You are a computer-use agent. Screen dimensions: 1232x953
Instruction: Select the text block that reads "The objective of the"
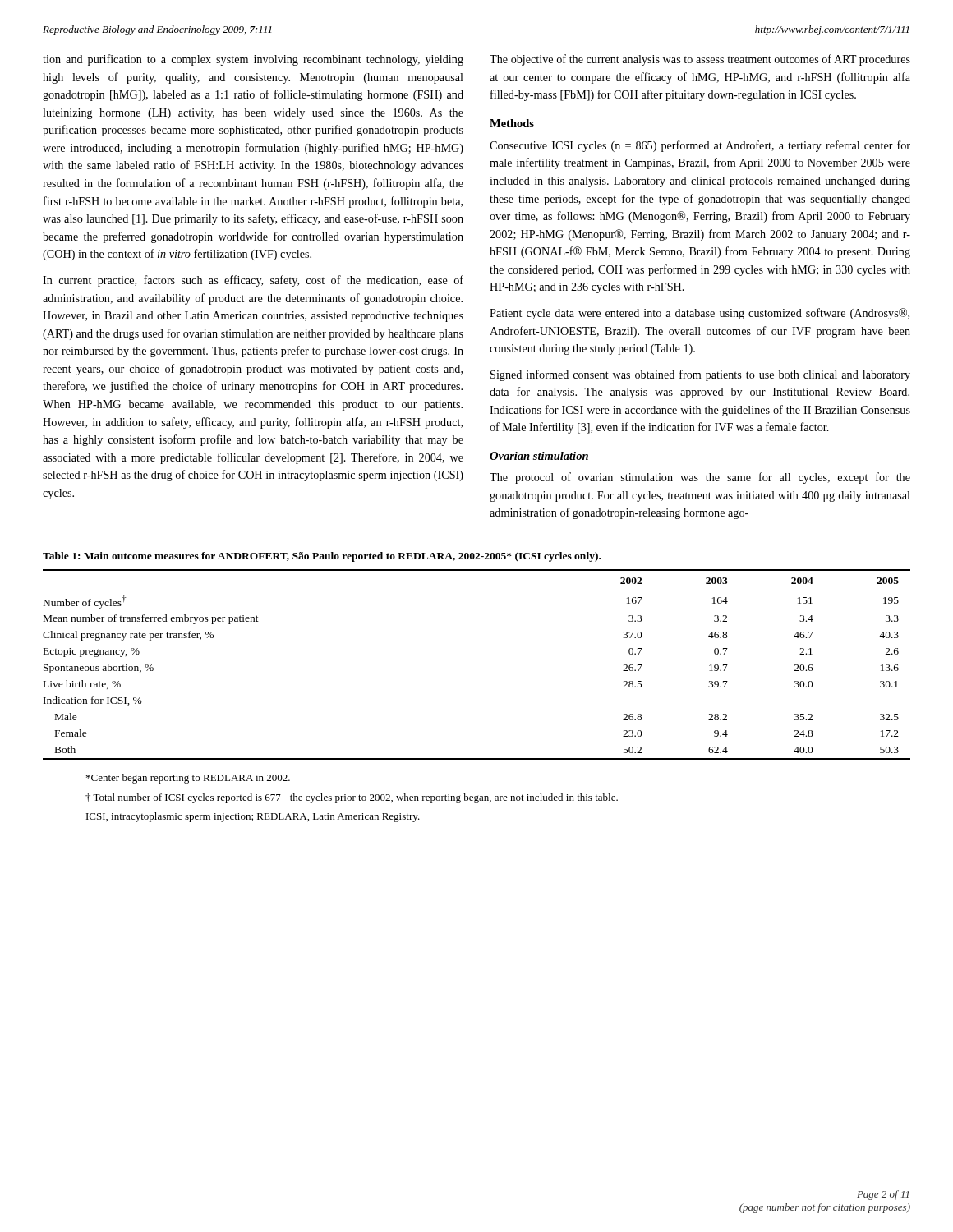(x=700, y=77)
